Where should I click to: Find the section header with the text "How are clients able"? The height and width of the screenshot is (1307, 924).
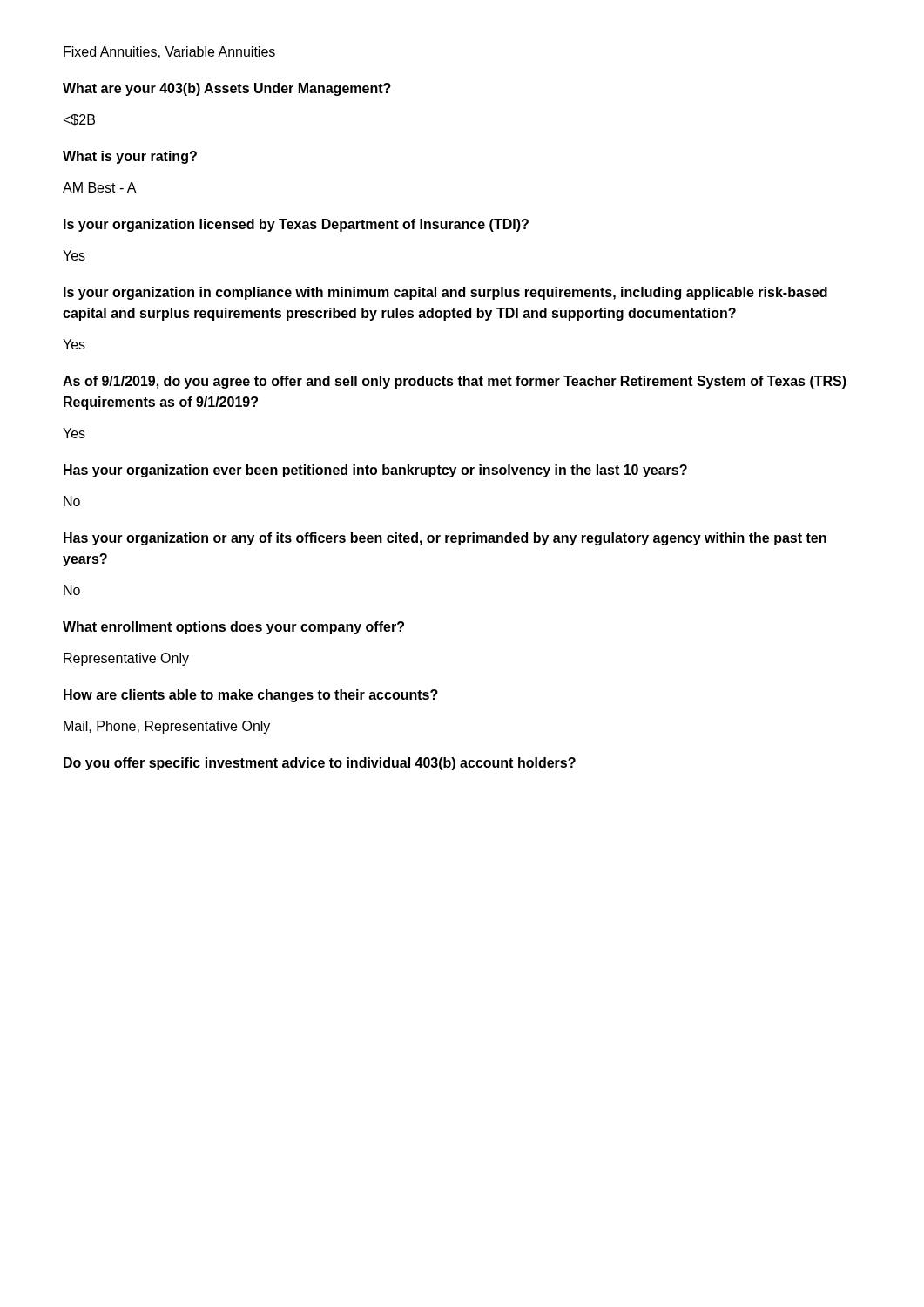[x=251, y=696]
